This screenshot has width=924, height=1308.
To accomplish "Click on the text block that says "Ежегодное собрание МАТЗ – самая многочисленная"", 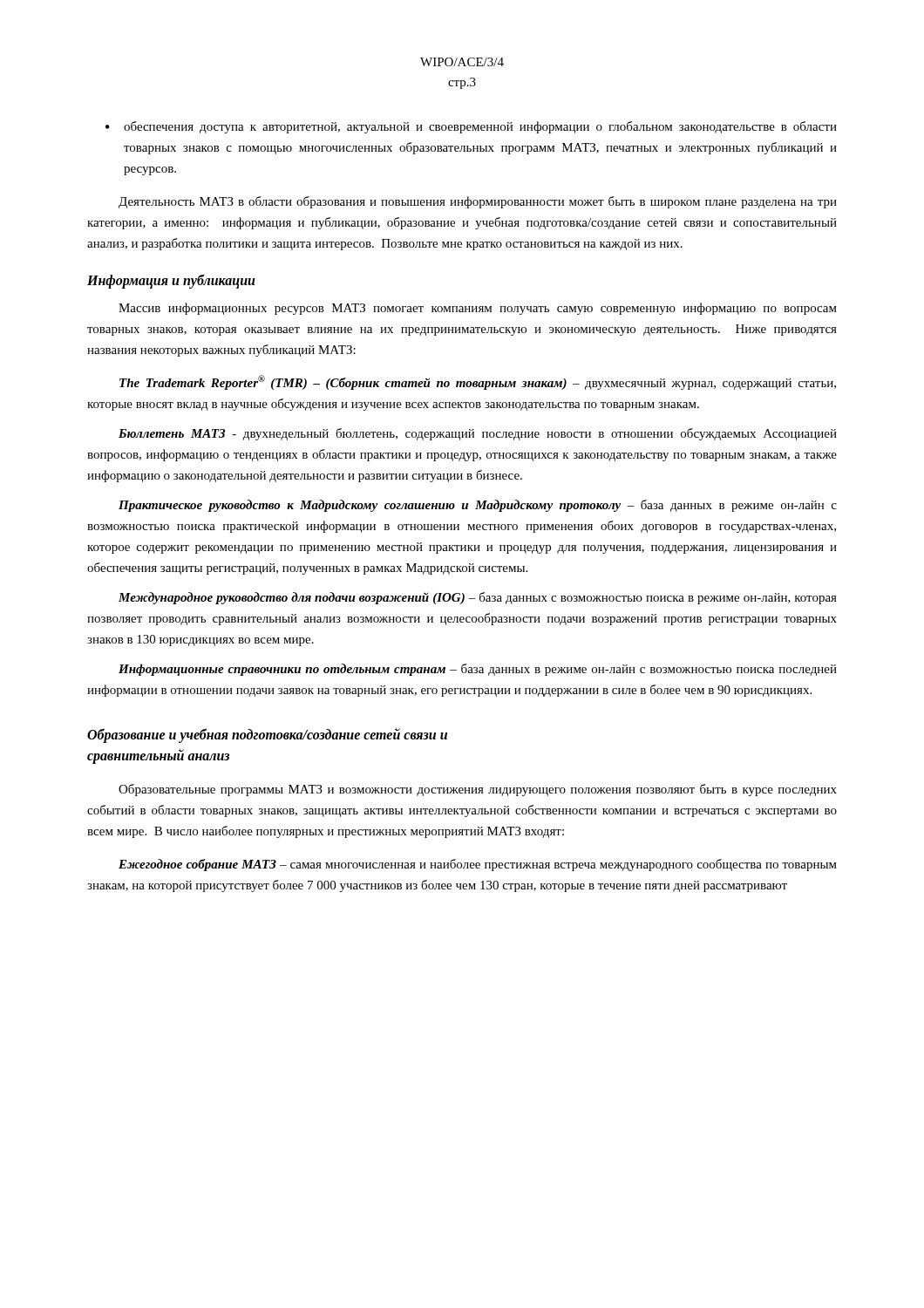I will (462, 875).
